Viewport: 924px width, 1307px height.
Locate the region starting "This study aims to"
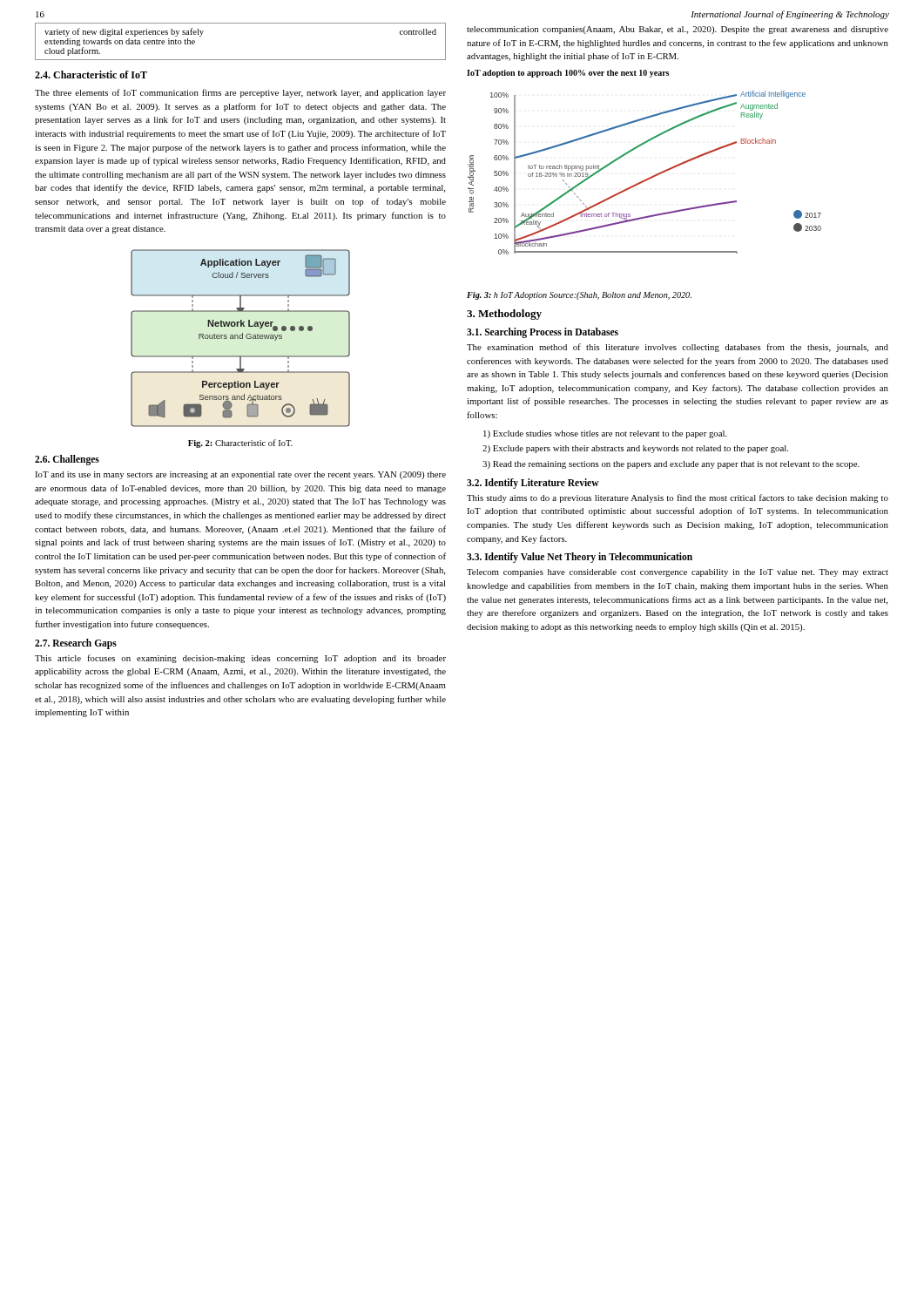(x=678, y=518)
